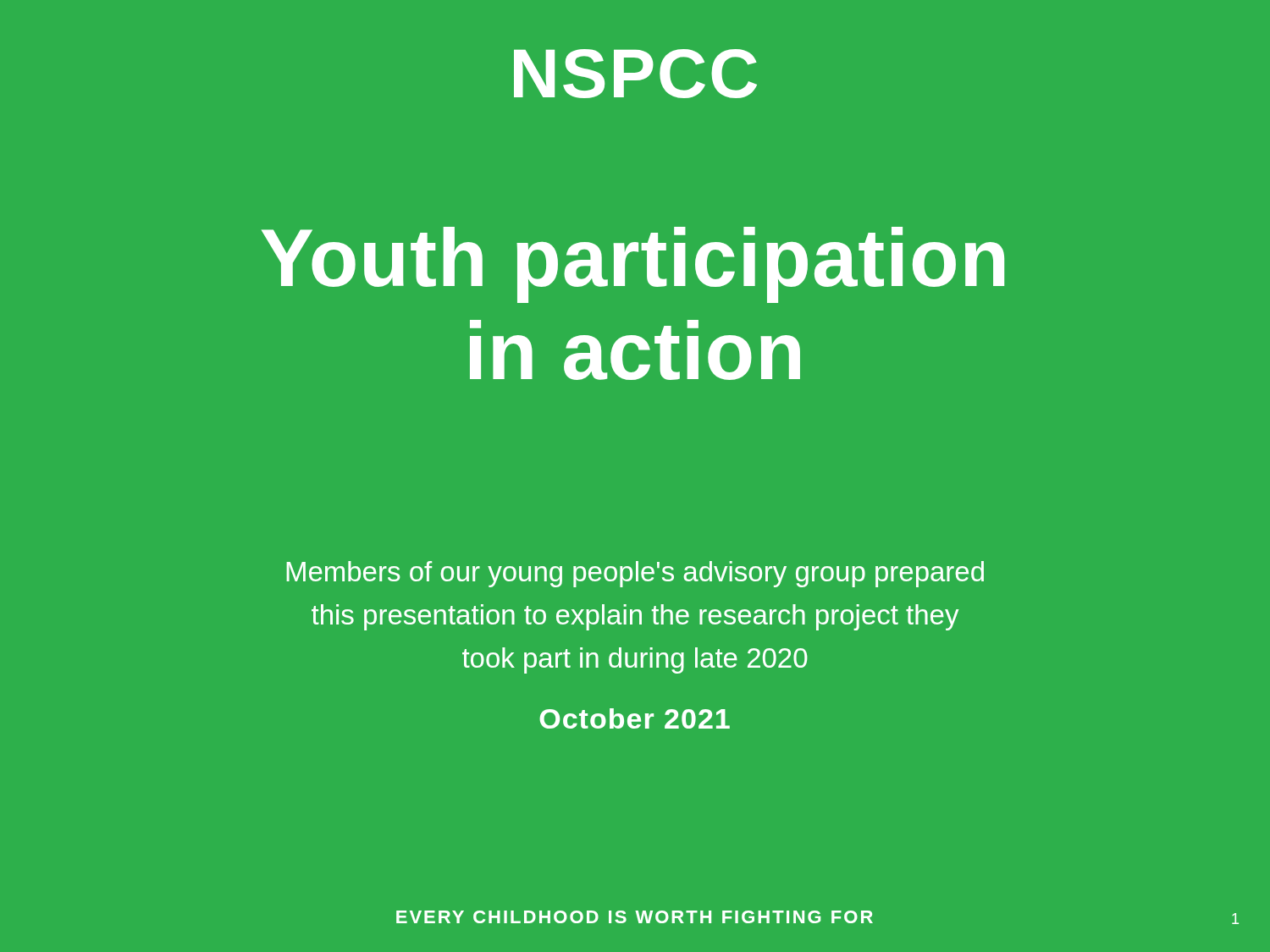Find the title with the text "Youth participationin action"

[x=635, y=305]
